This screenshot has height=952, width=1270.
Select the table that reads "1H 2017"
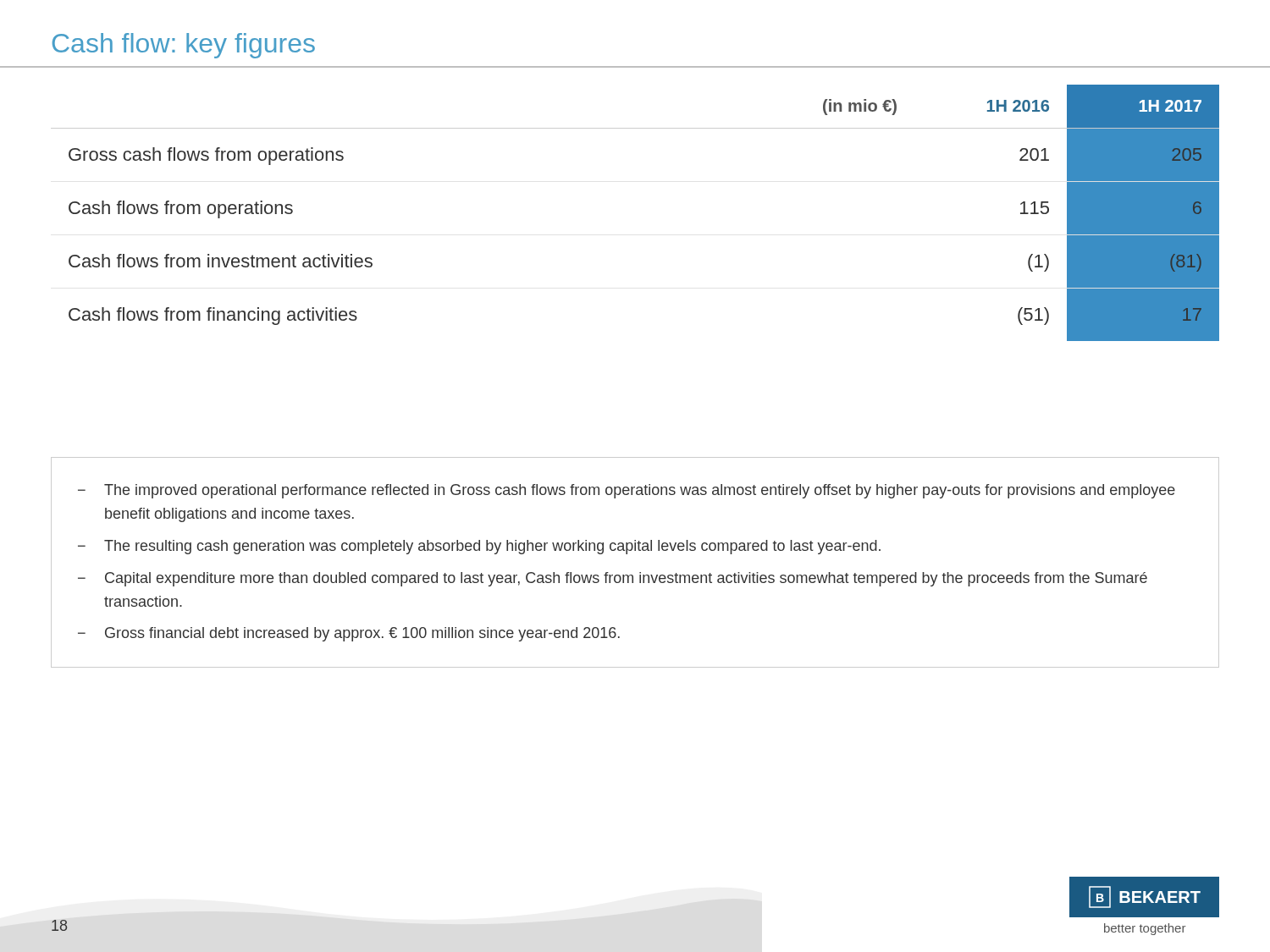click(635, 213)
